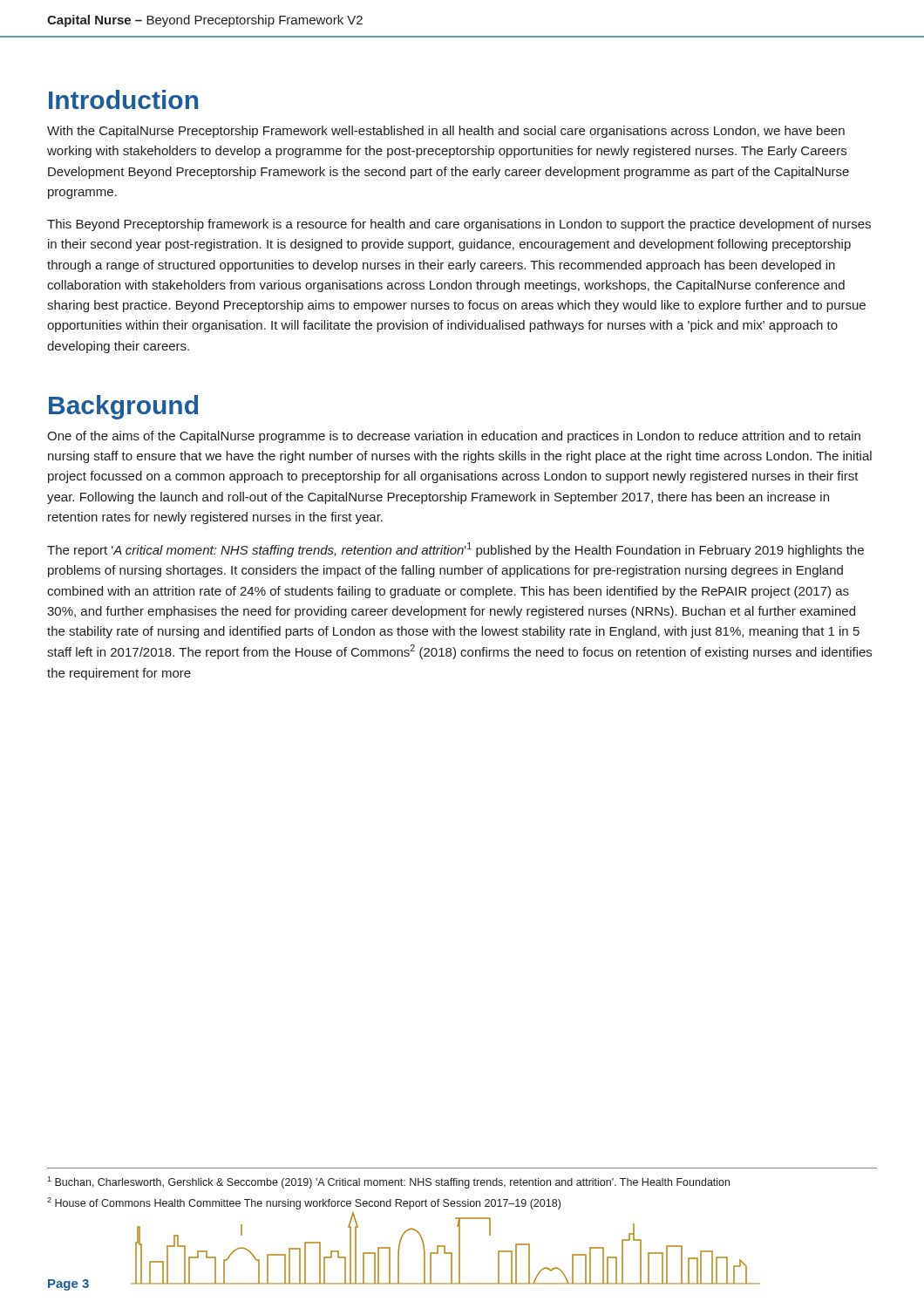Screen dimensions: 1308x924
Task: Locate the footnote with the text "1 Buchan, Charlesworth, Gershlick & Seccombe"
Action: tap(389, 1182)
